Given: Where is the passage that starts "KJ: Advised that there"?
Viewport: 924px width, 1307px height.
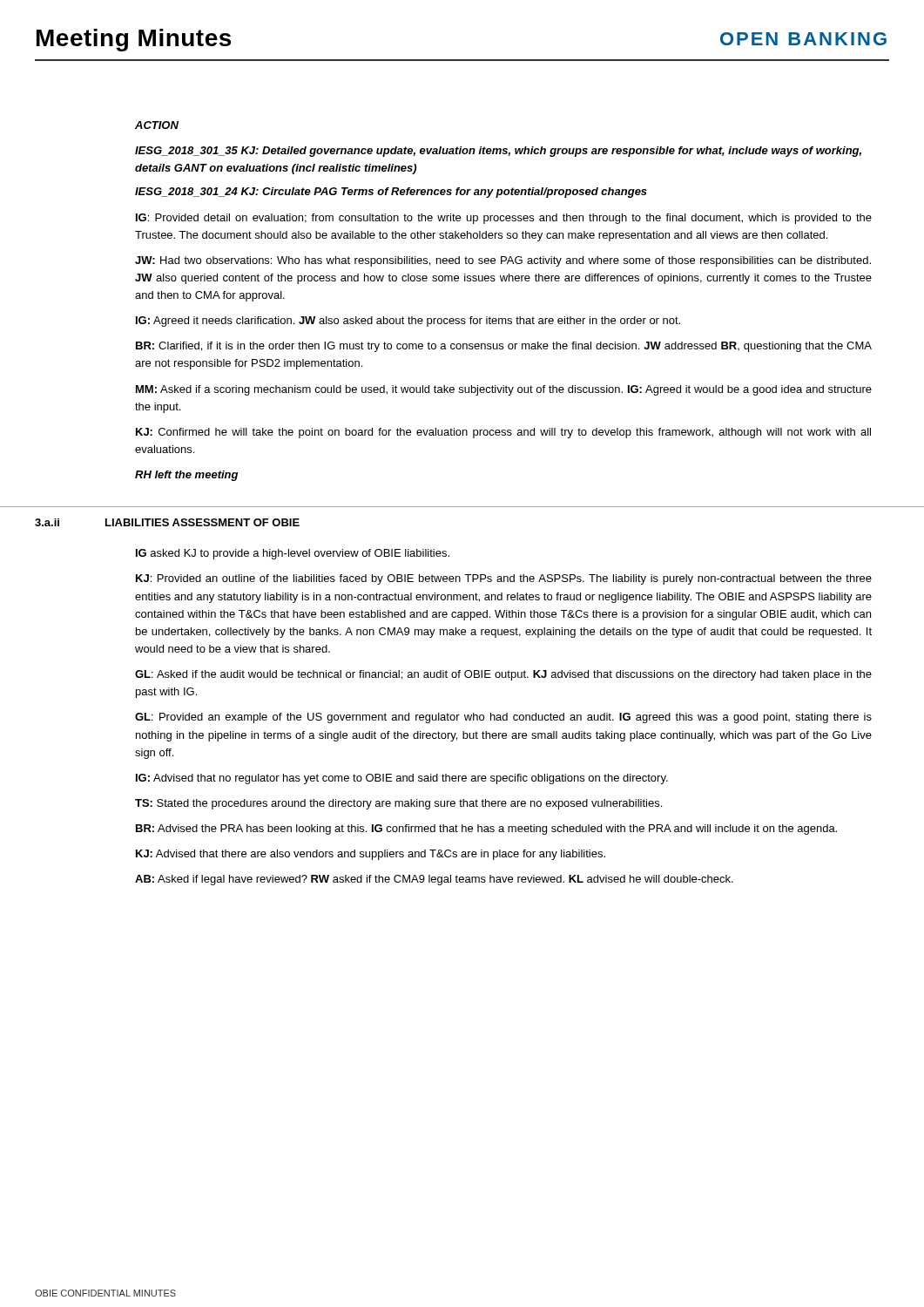Looking at the screenshot, I should 371,854.
